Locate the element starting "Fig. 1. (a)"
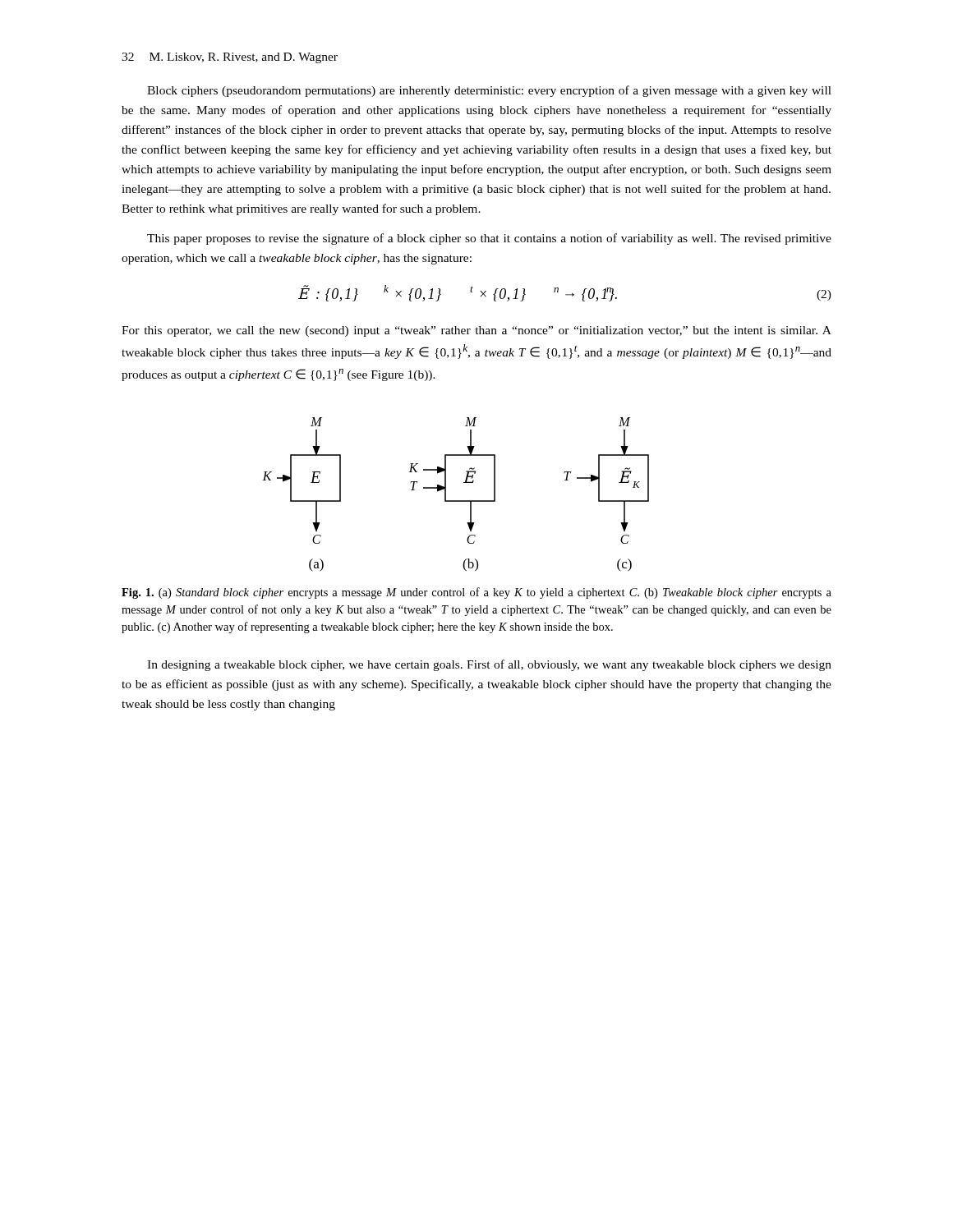The image size is (953, 1232). pos(476,609)
